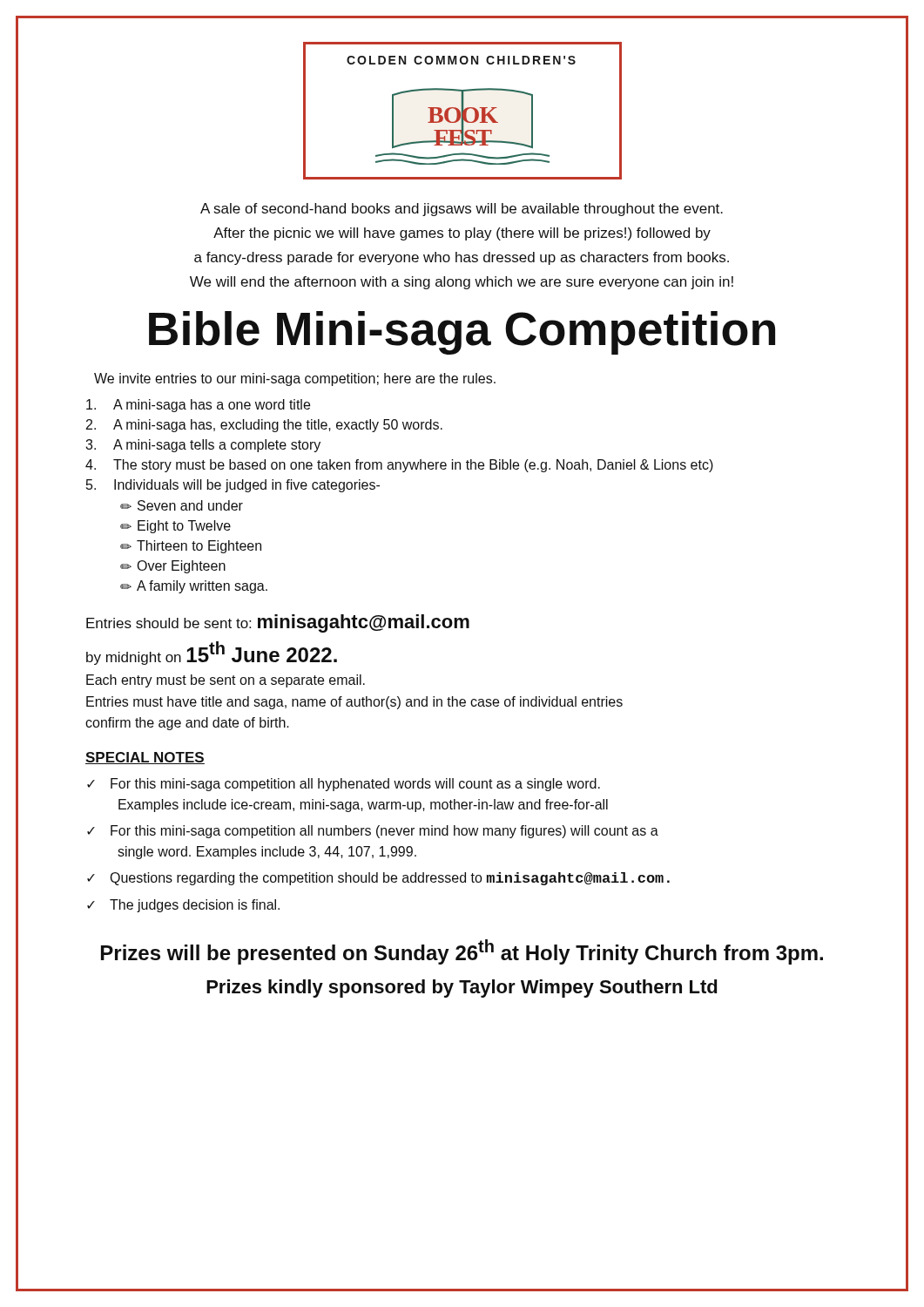Click on the block starting "We invite entries to our mini-saga competition; here"

coord(295,378)
